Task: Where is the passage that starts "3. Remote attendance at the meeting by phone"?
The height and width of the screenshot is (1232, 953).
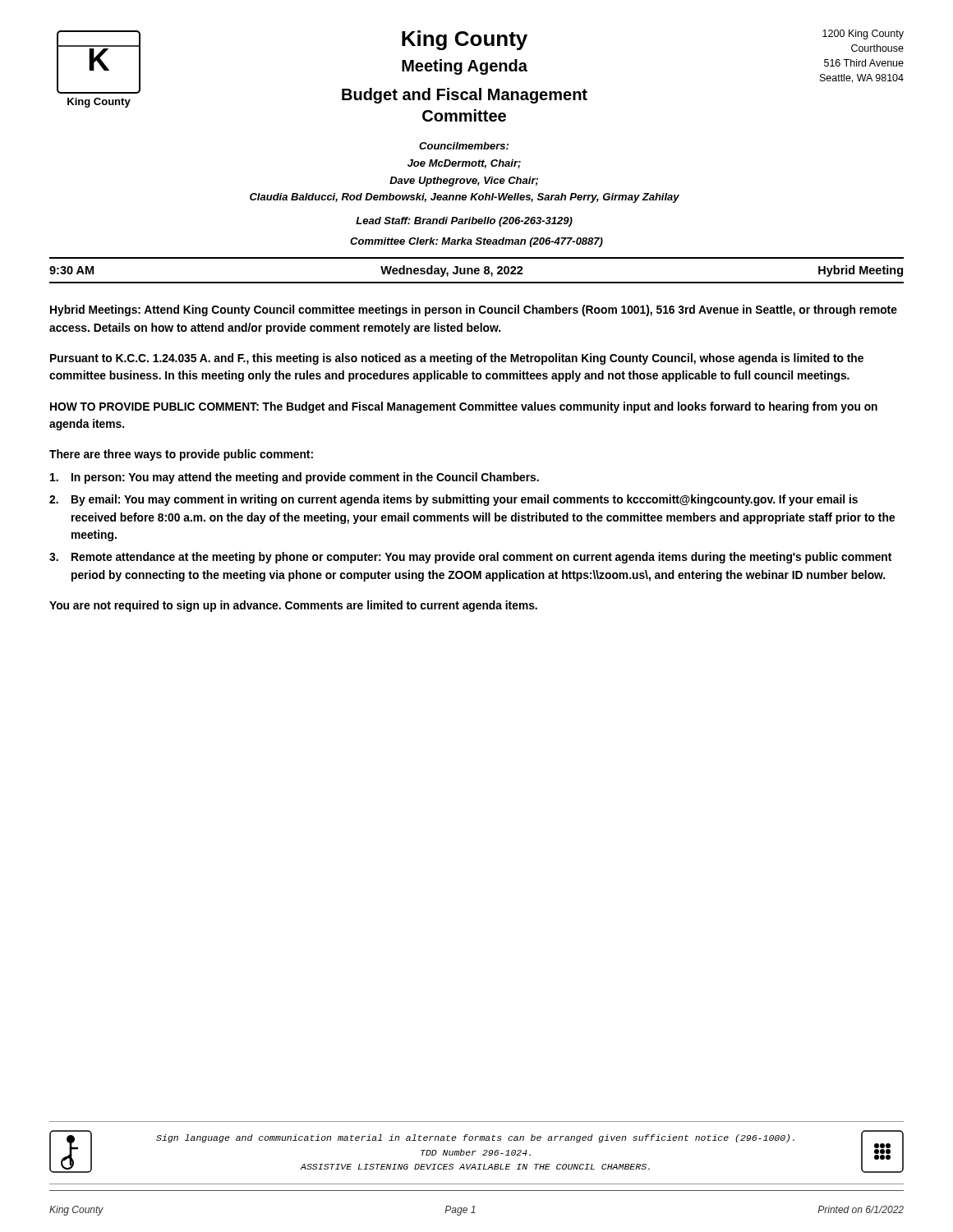Action: pyautogui.click(x=476, y=566)
